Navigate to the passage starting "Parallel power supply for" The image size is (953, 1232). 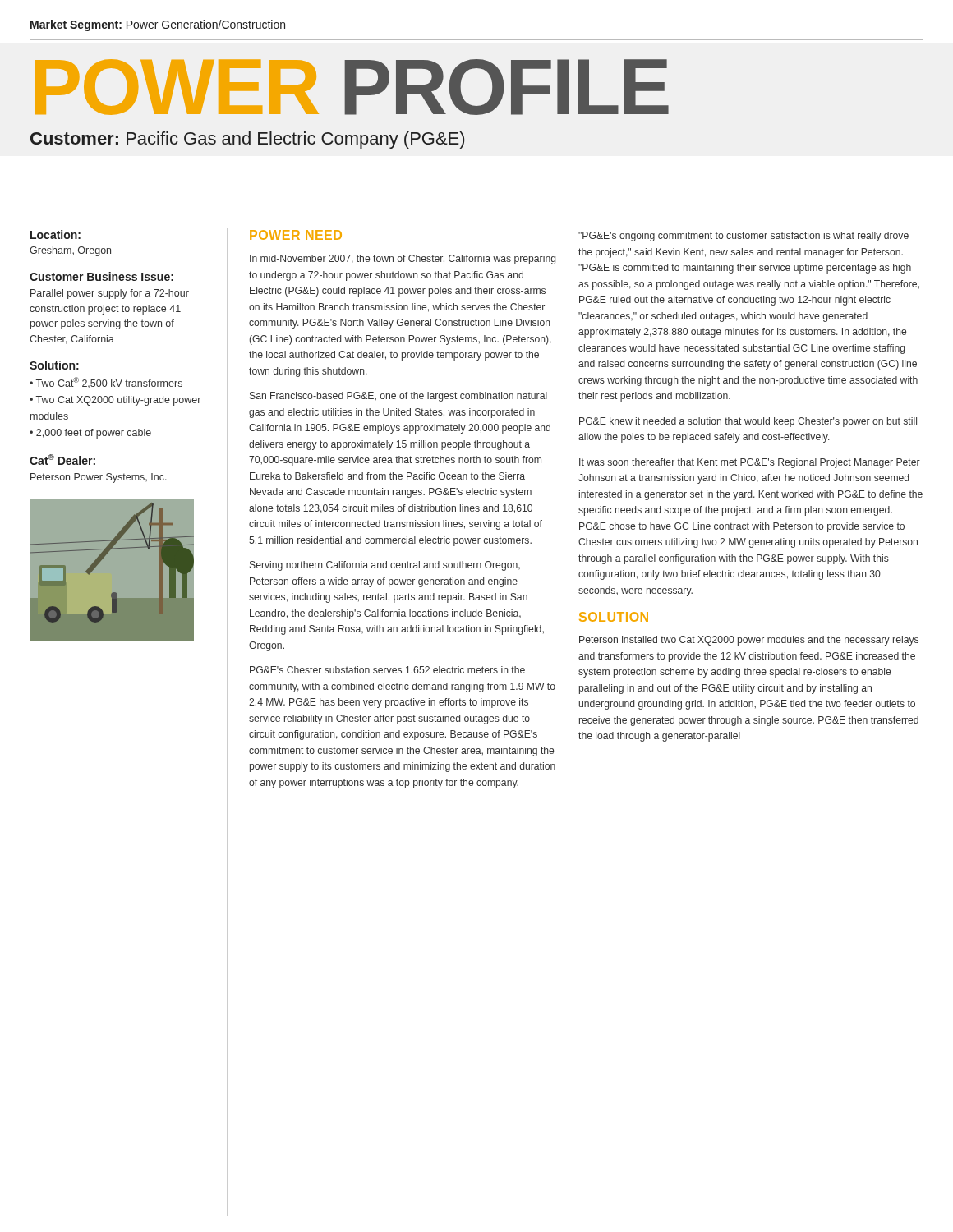pyautogui.click(x=109, y=316)
